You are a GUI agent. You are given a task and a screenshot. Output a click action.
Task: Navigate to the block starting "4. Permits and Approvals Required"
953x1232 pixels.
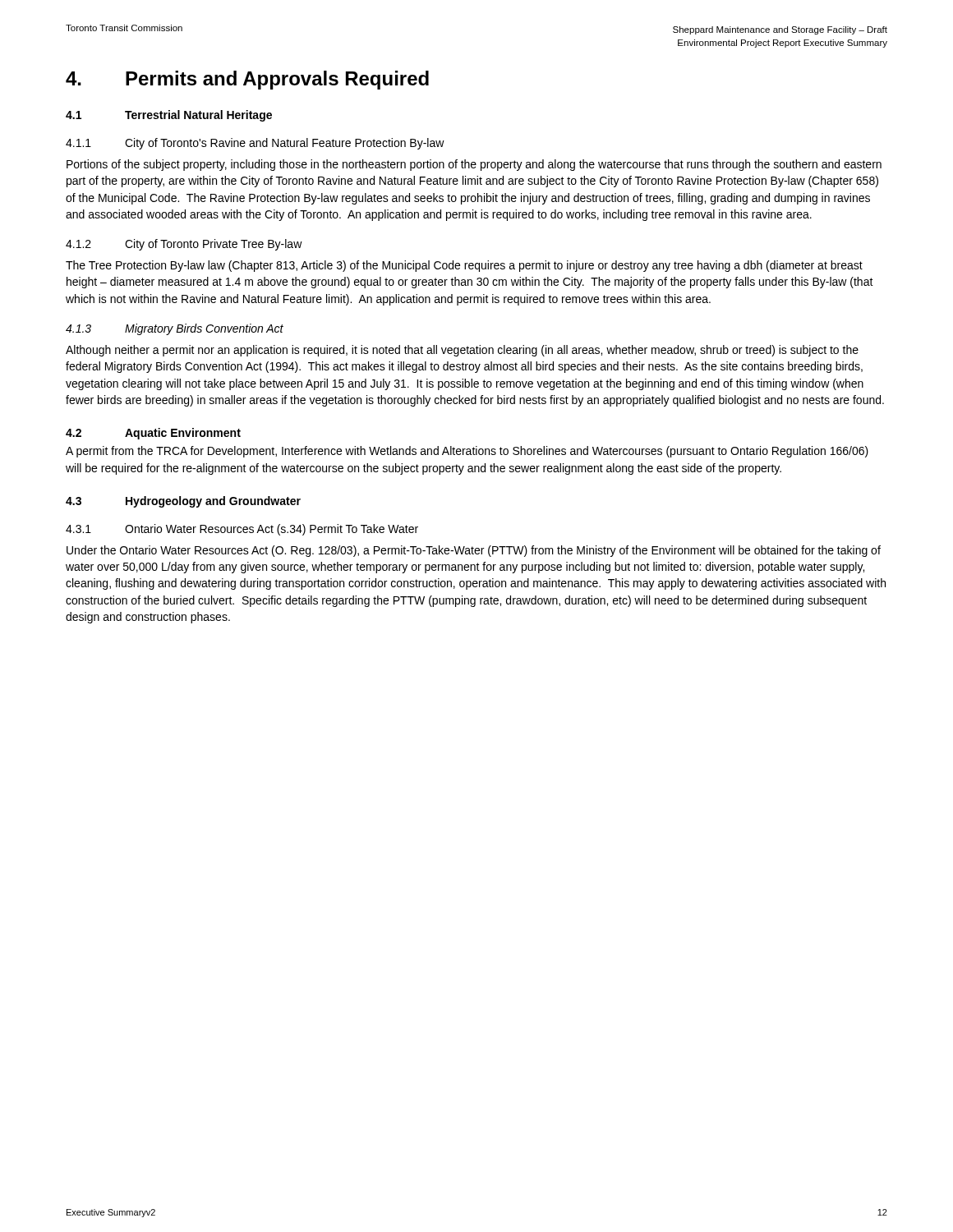click(x=248, y=79)
